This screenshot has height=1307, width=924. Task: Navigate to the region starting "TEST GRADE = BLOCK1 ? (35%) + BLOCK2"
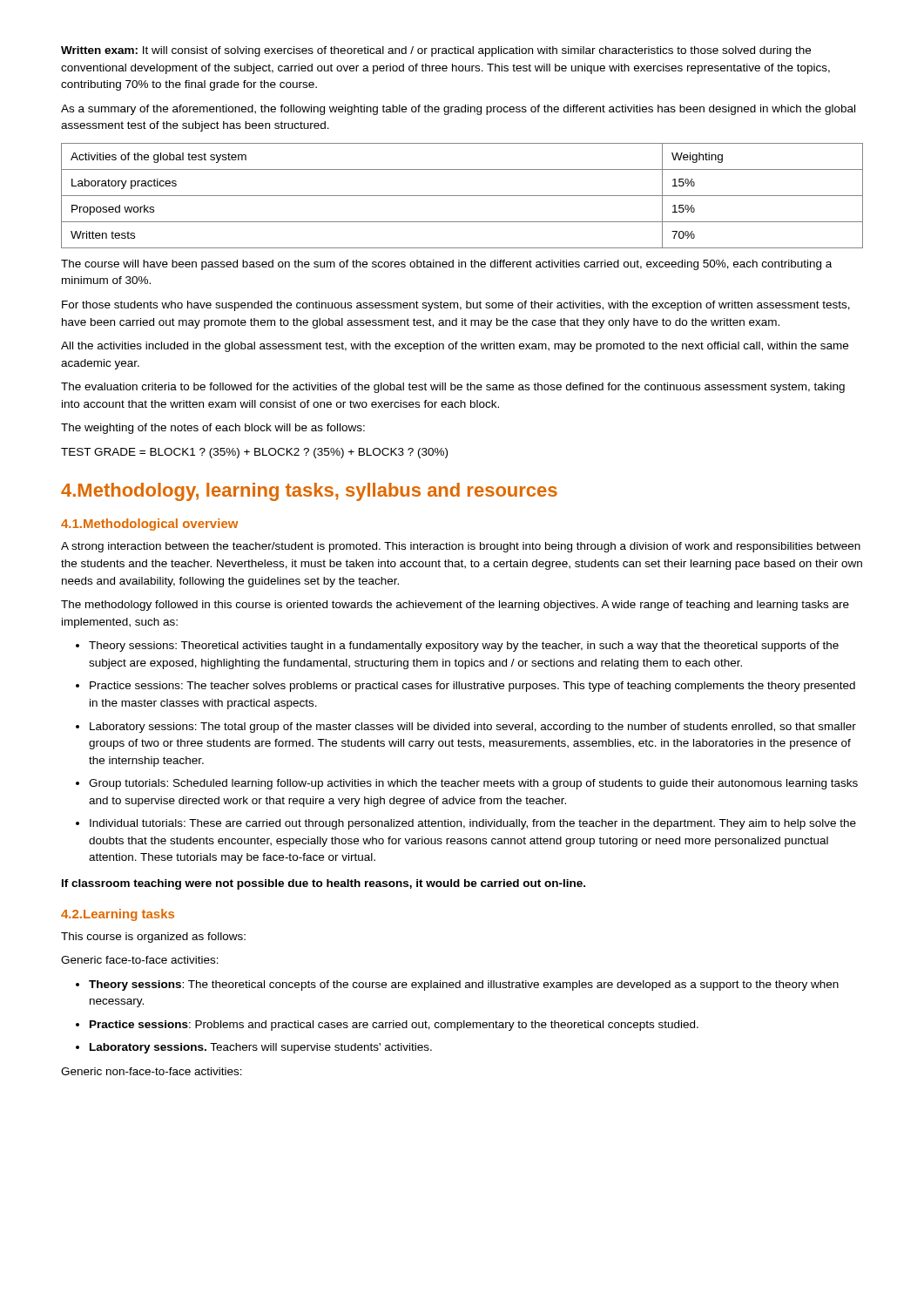point(254,453)
